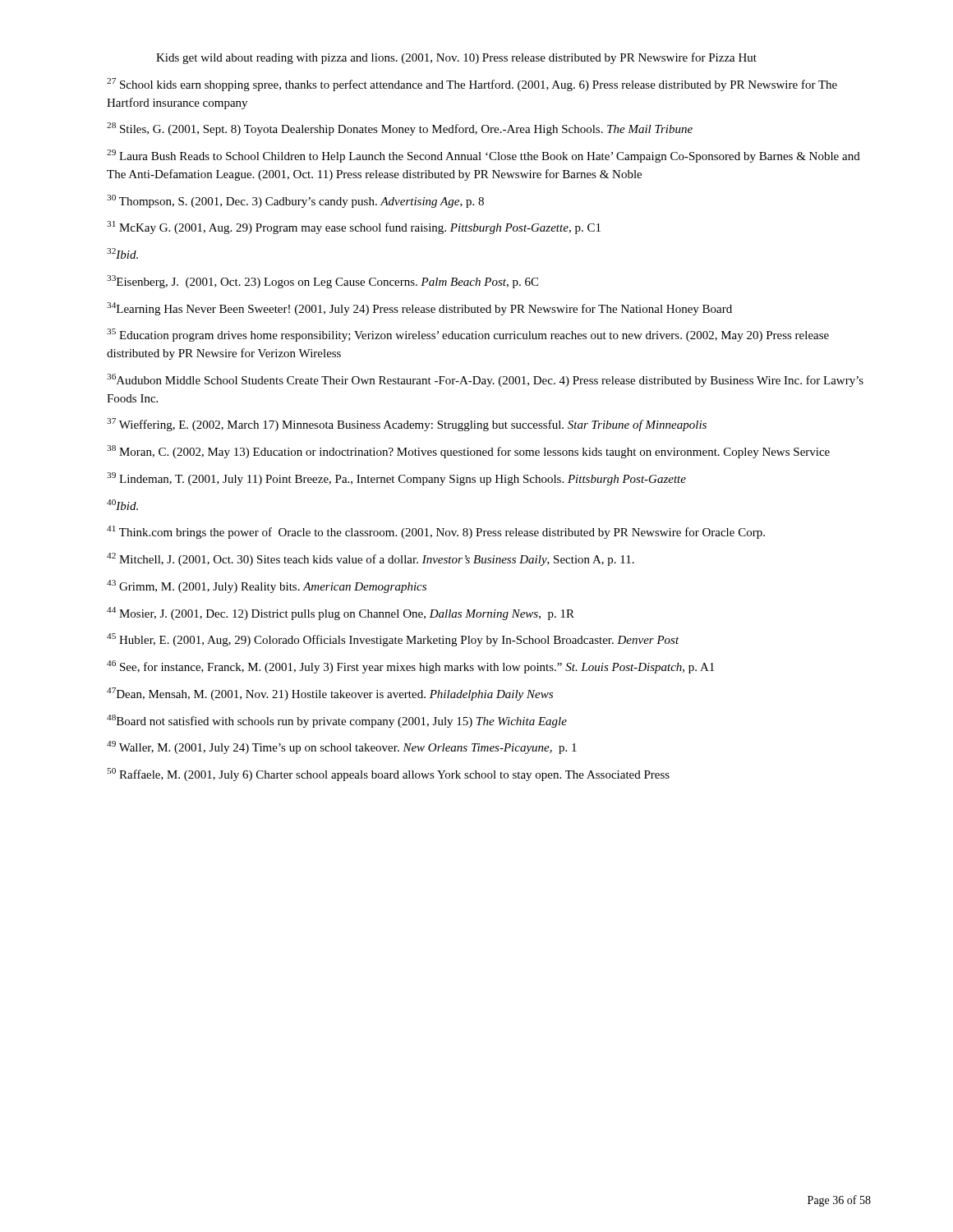The height and width of the screenshot is (1232, 953).
Task: Locate the block of text that opens with "39 Lindeman, T. (2001, July 11) Point"
Action: point(396,477)
